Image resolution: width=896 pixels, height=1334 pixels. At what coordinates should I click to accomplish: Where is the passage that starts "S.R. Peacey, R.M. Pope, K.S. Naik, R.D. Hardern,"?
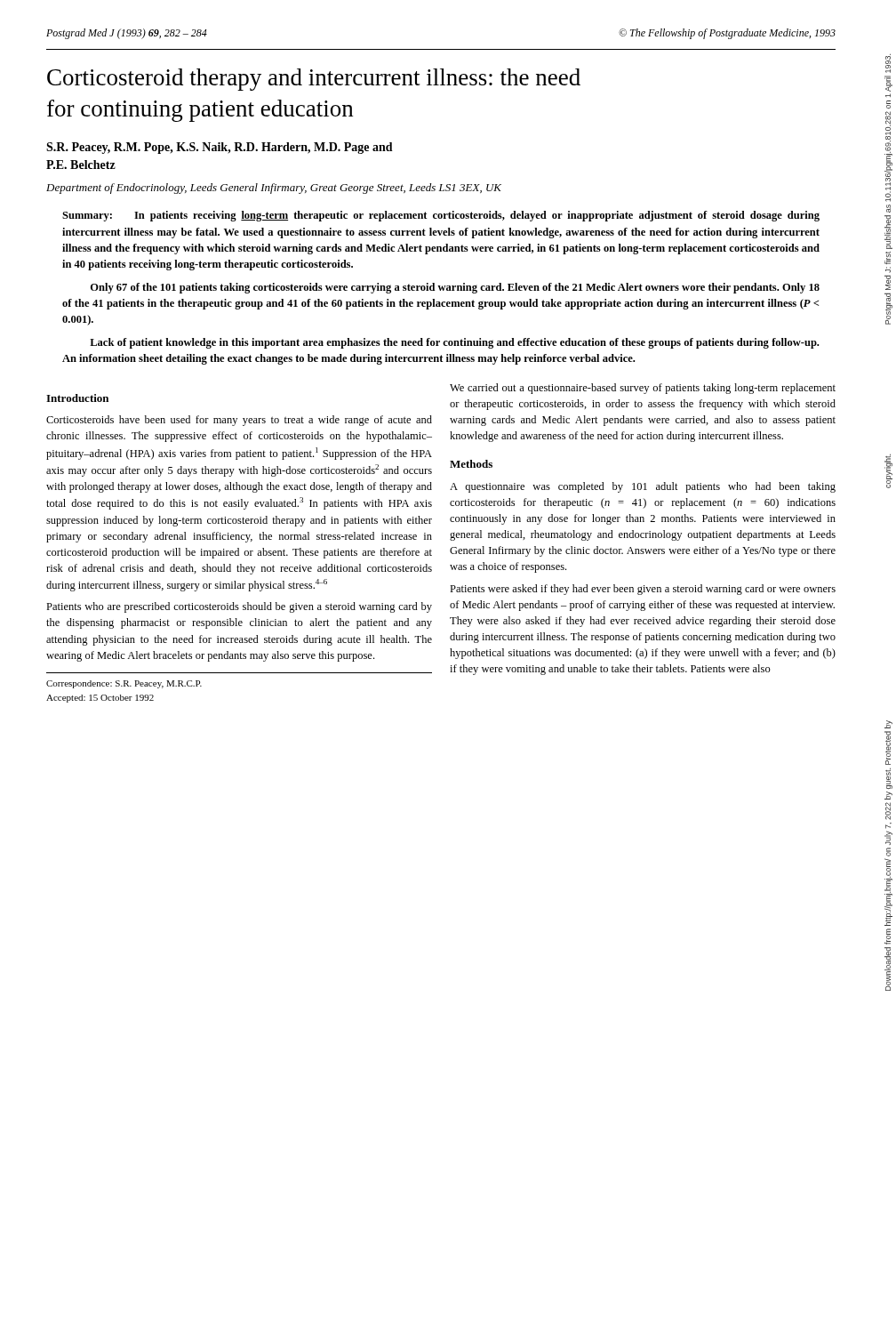219,156
